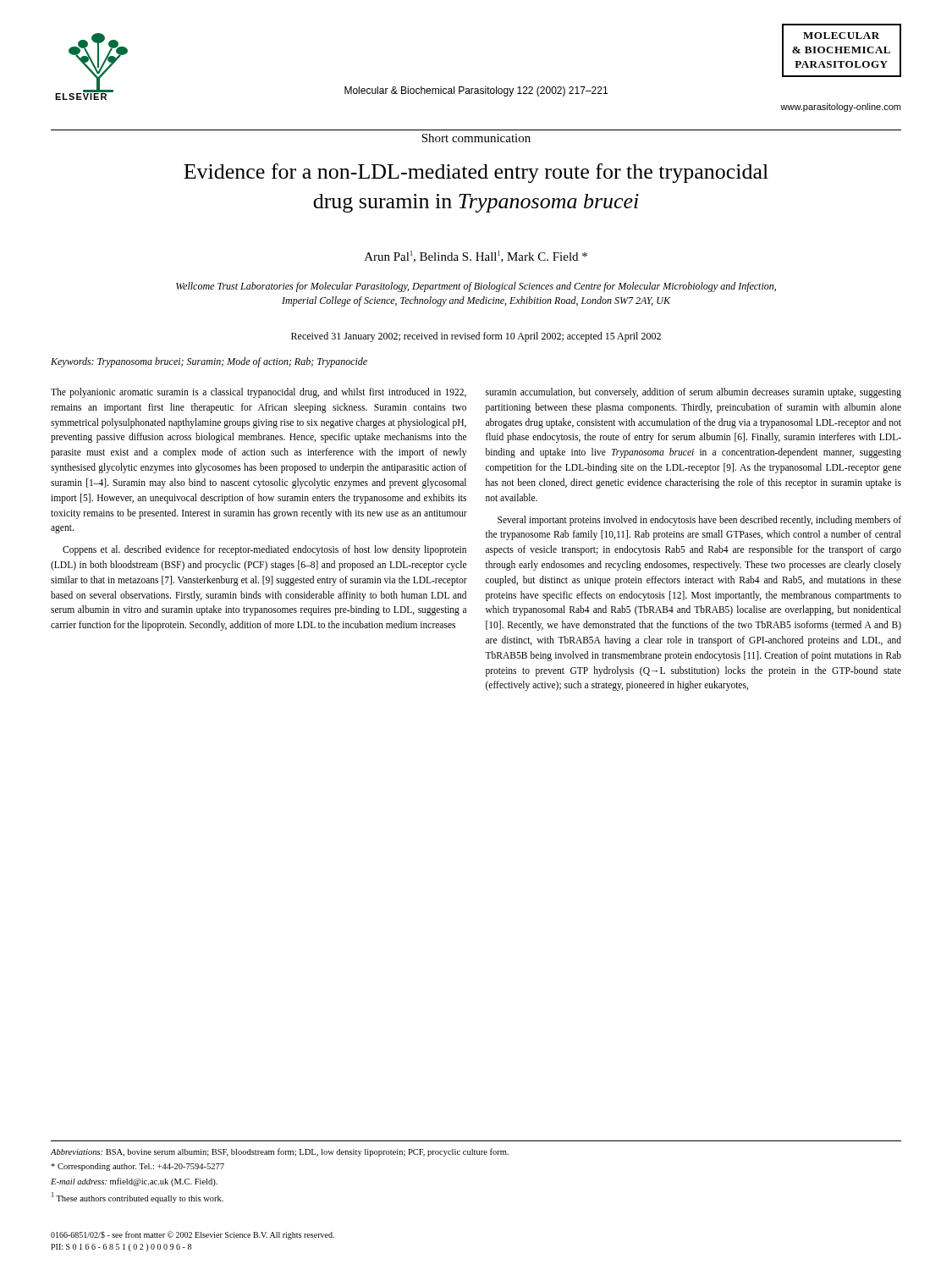Where is the passage that starts "suramin accumulation, but conversely, addition of"?
The height and width of the screenshot is (1270, 952).
[x=693, y=539]
